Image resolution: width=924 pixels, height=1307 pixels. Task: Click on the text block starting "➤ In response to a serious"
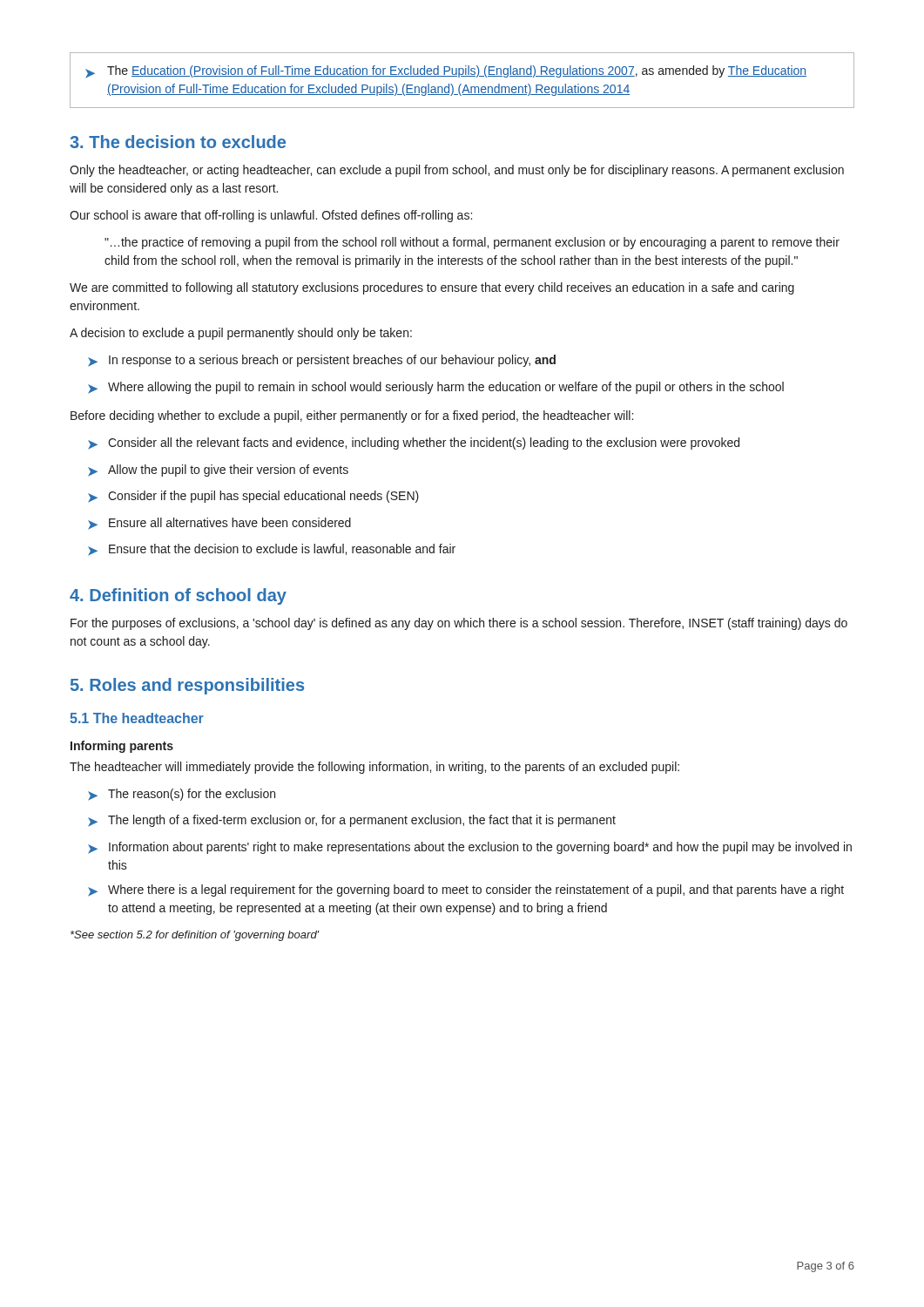point(471,361)
